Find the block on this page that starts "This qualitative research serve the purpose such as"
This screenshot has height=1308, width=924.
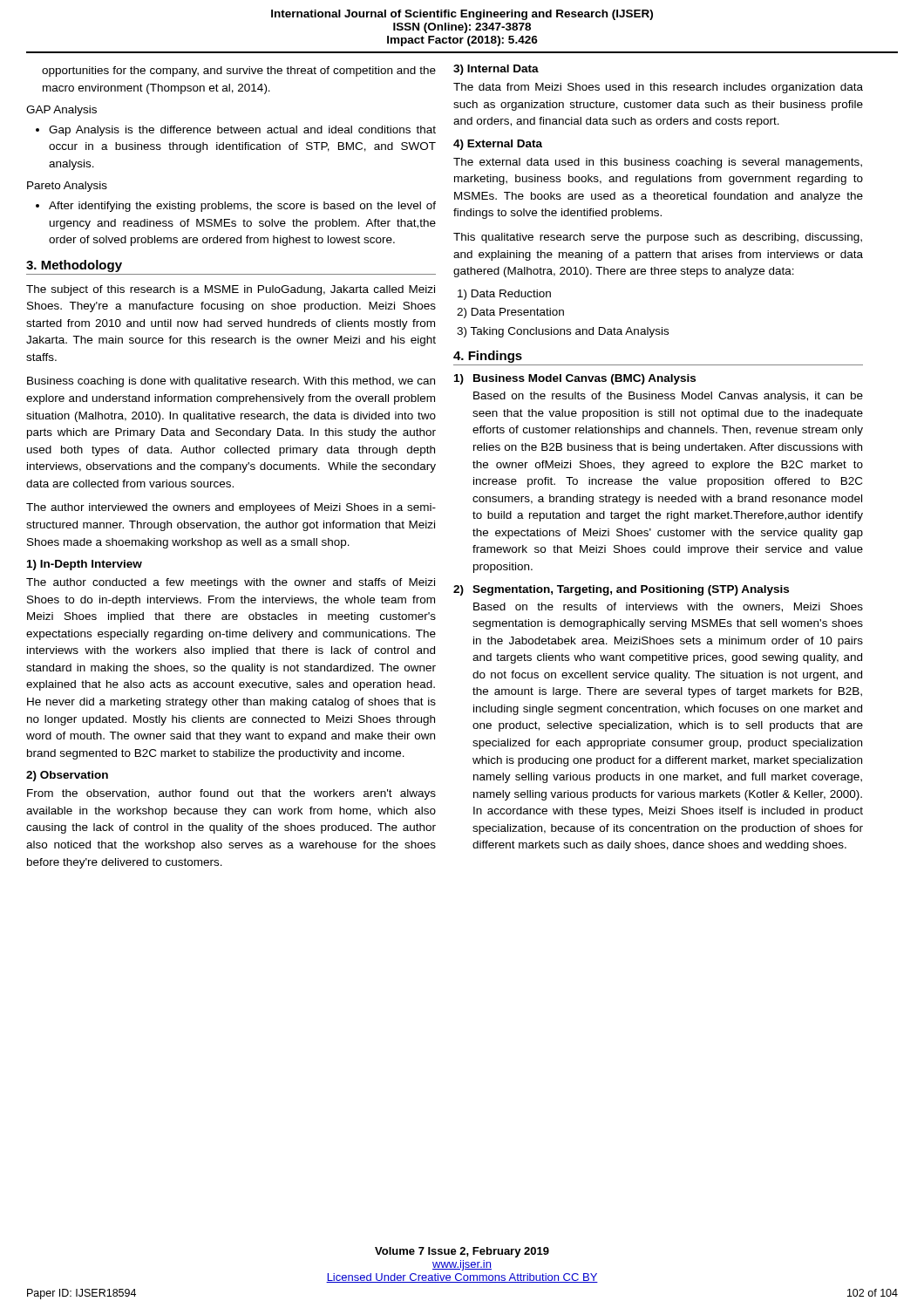coord(658,254)
